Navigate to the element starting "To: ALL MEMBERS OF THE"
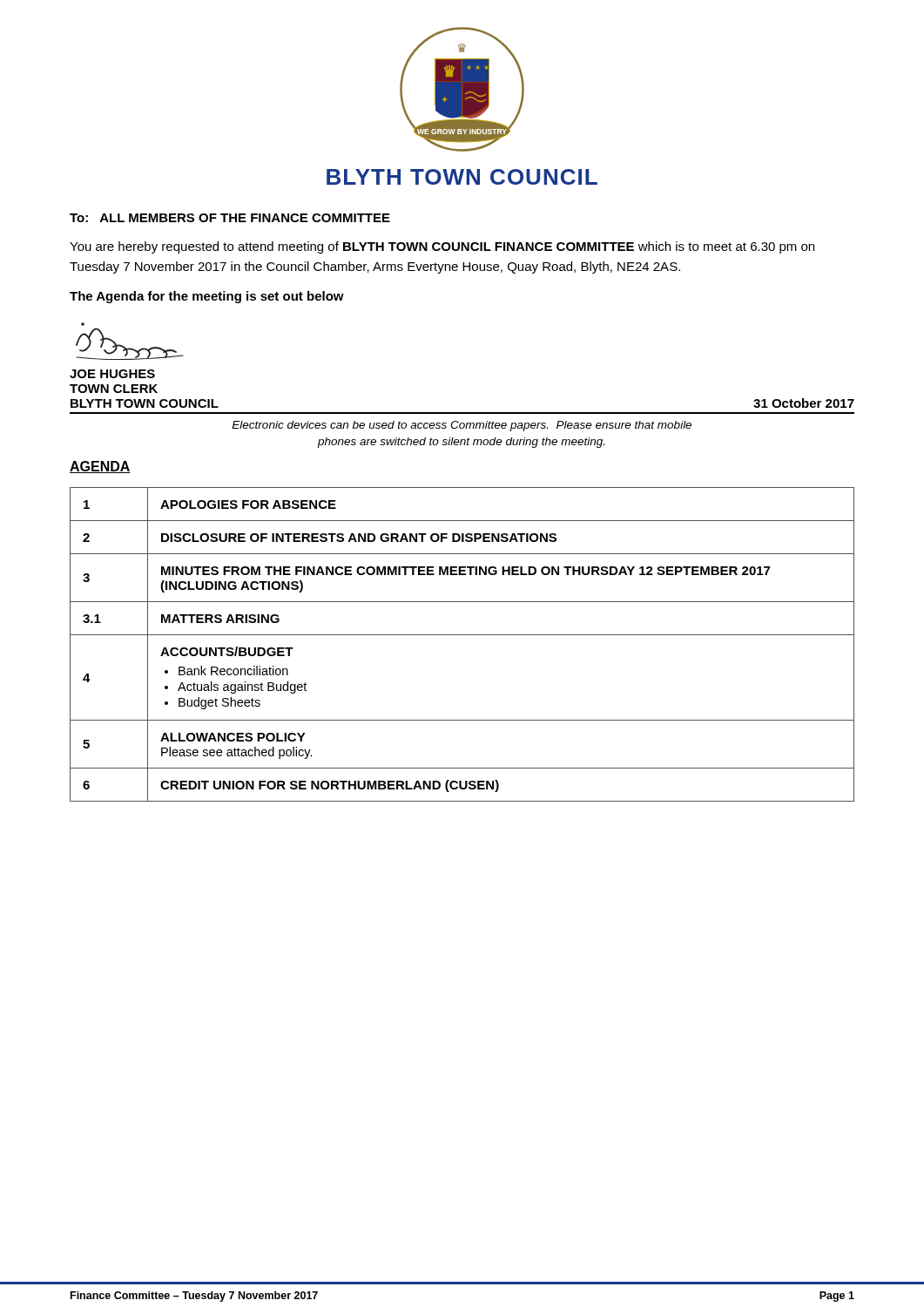Screen dimensions: 1307x924 (230, 217)
